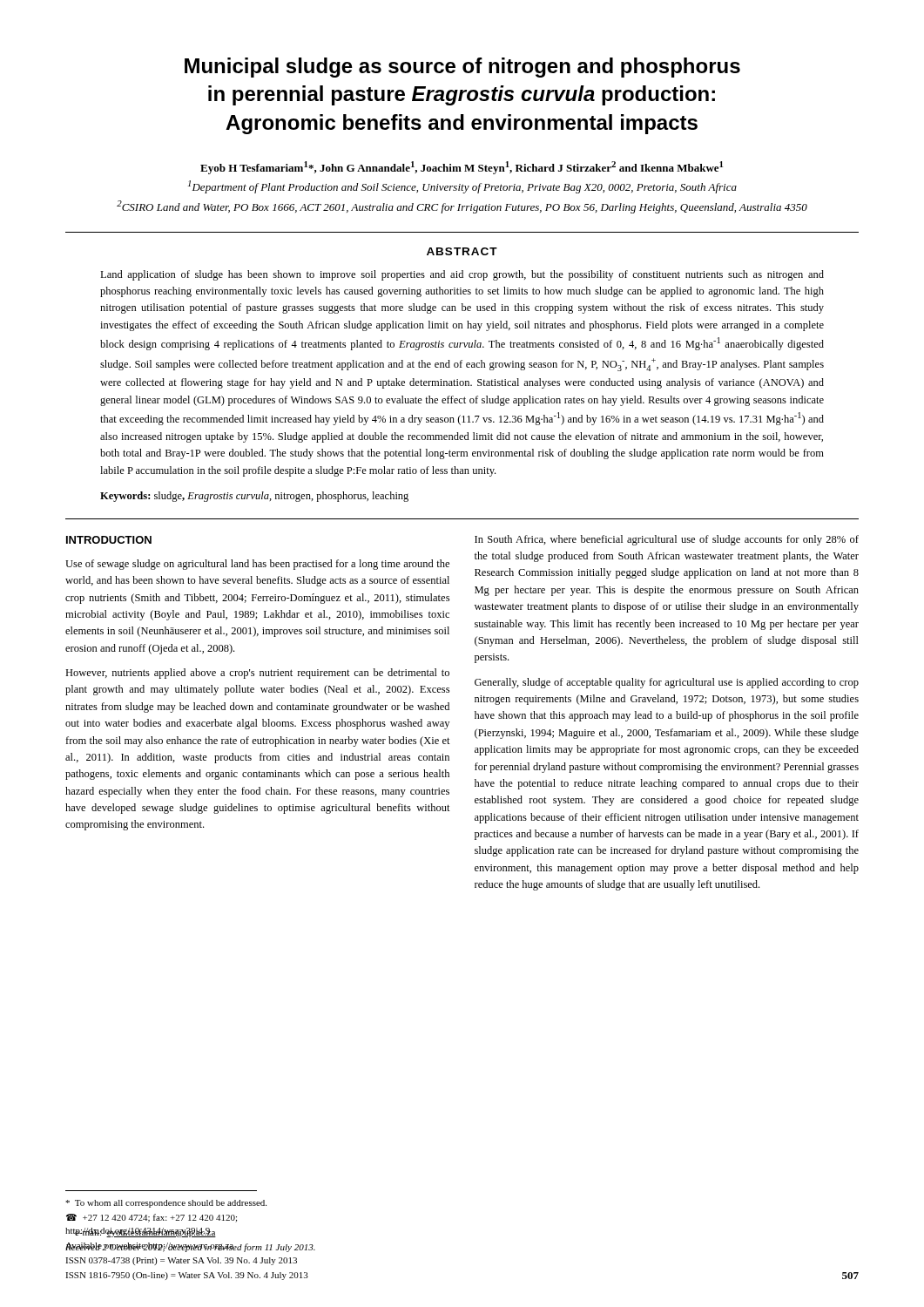
Task: Click on the footnote that says "To whom all"
Action: tap(166, 1204)
